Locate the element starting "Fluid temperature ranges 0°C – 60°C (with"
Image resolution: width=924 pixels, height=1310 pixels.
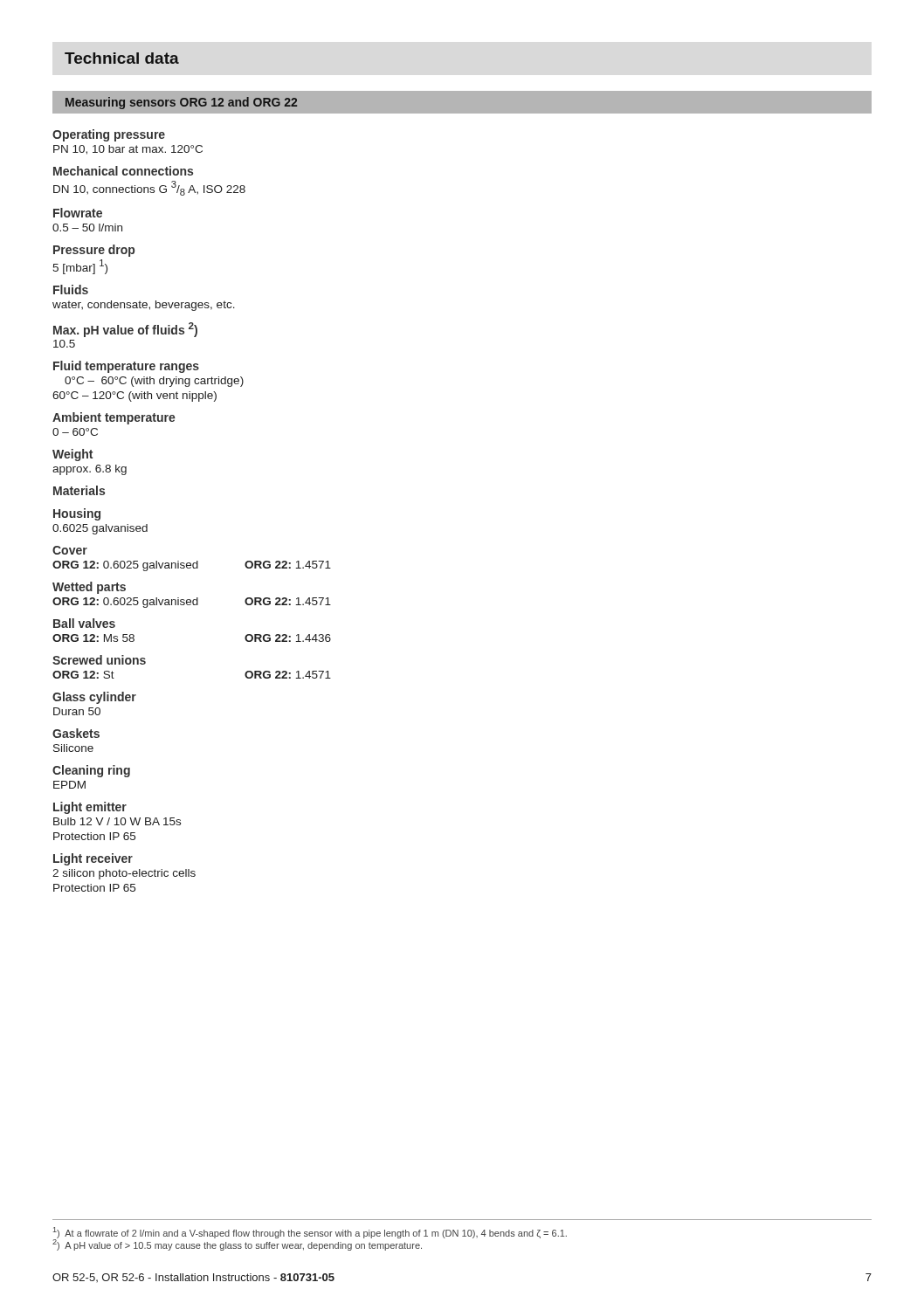[126, 367]
